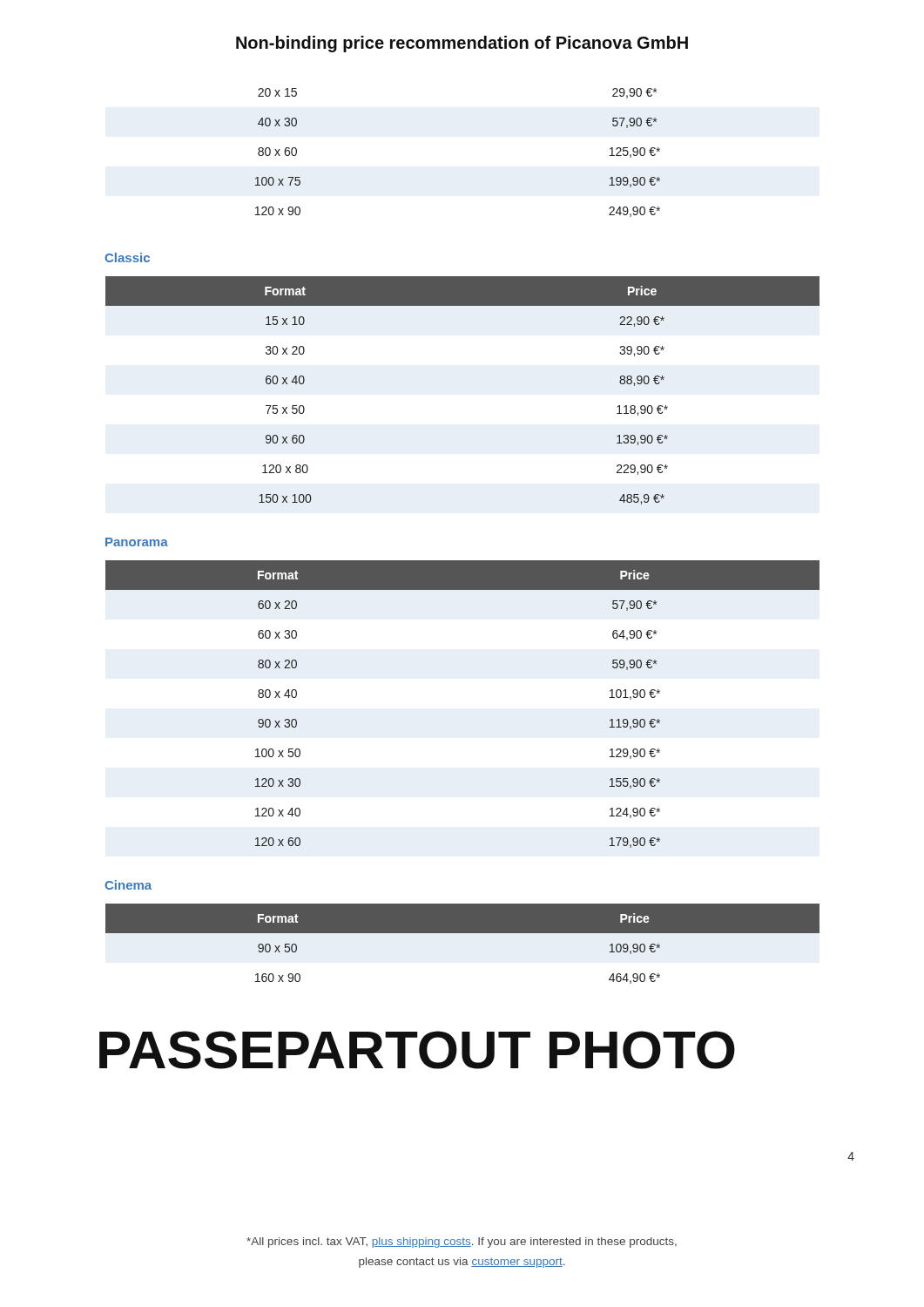Select the table that reads "64,90 €*"
Viewport: 924px width, 1307px height.
pos(462,708)
